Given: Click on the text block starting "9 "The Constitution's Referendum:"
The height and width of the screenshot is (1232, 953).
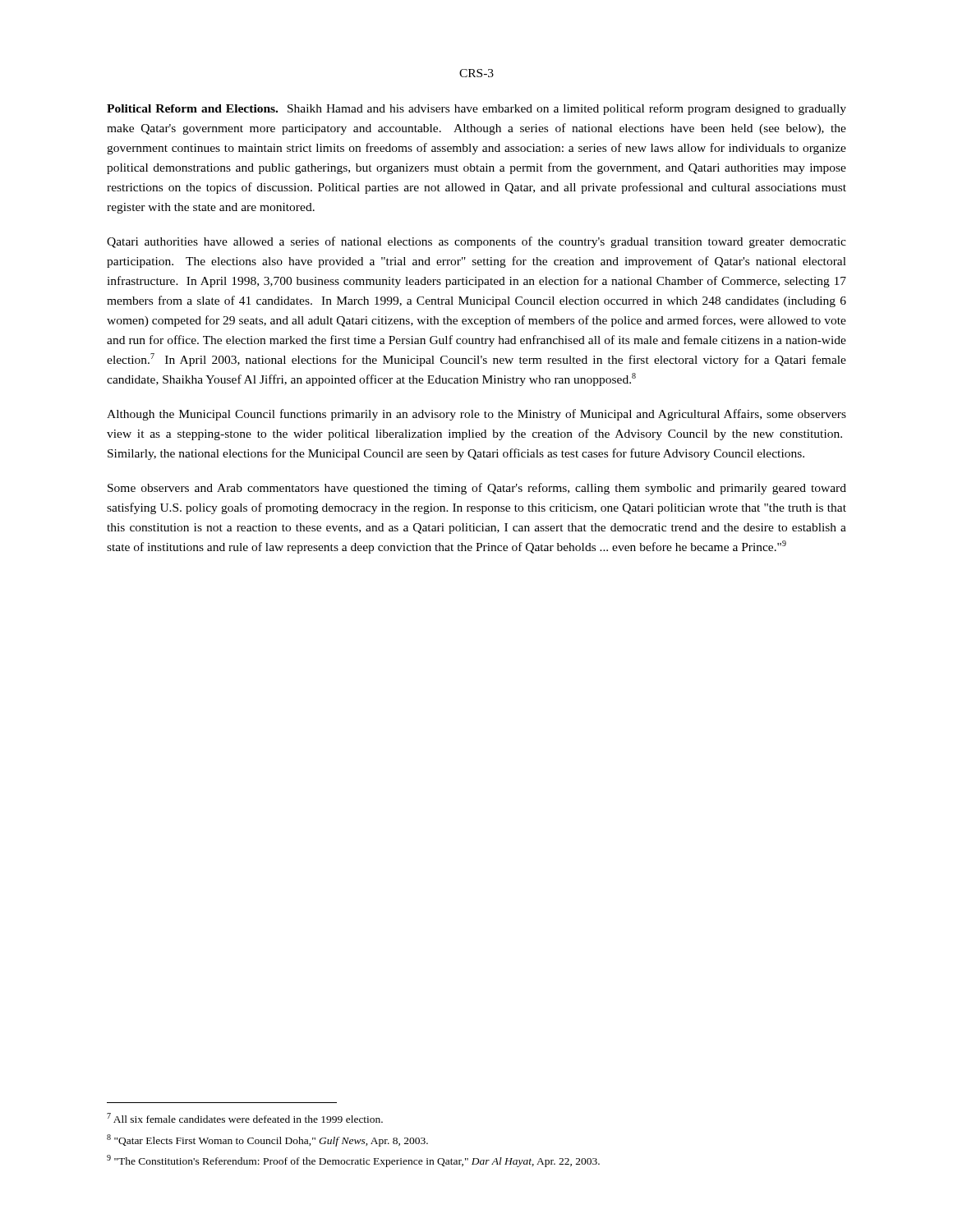Looking at the screenshot, I should (354, 1160).
